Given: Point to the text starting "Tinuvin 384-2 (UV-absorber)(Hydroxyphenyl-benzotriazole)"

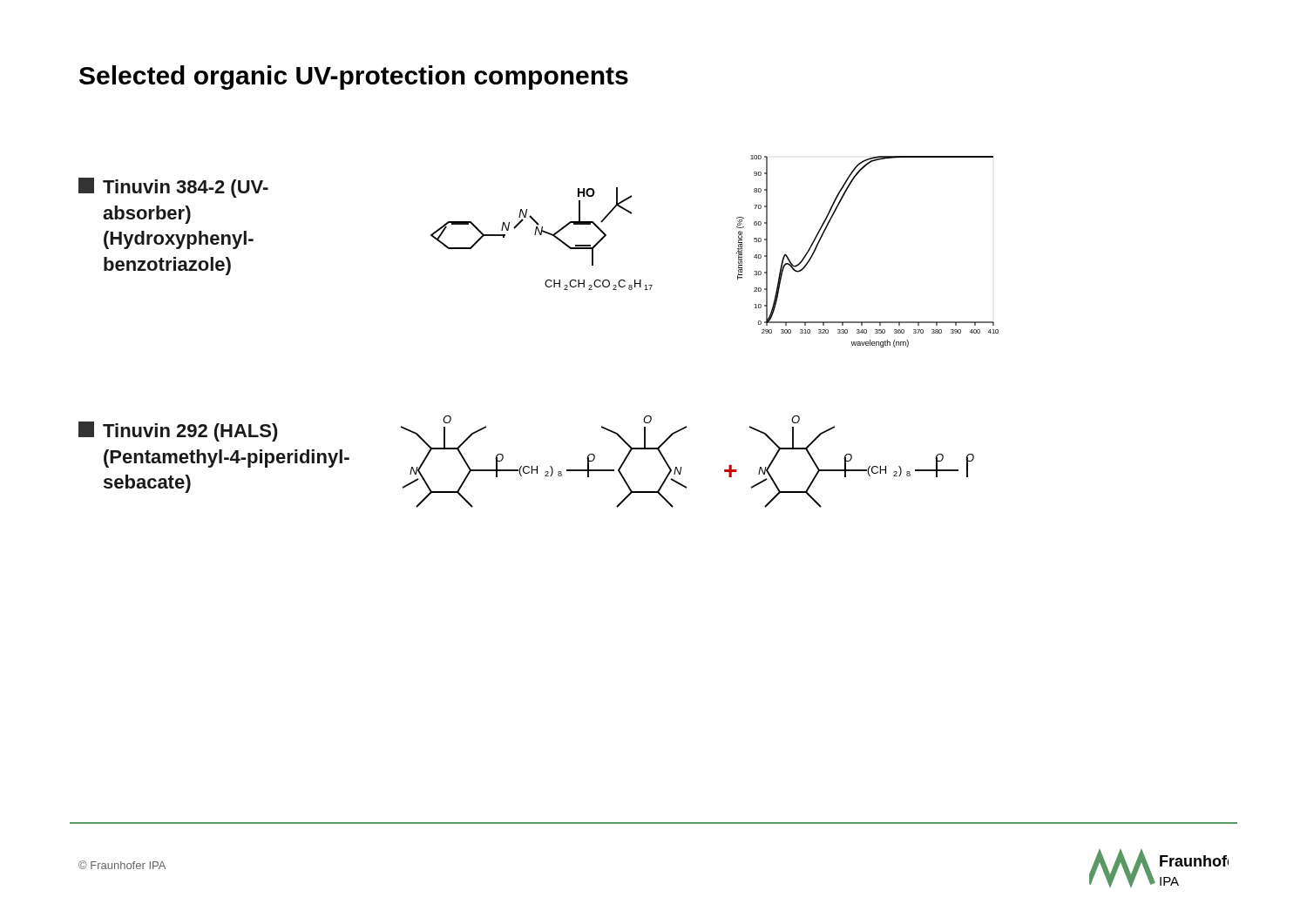Looking at the screenshot, I should tap(209, 226).
